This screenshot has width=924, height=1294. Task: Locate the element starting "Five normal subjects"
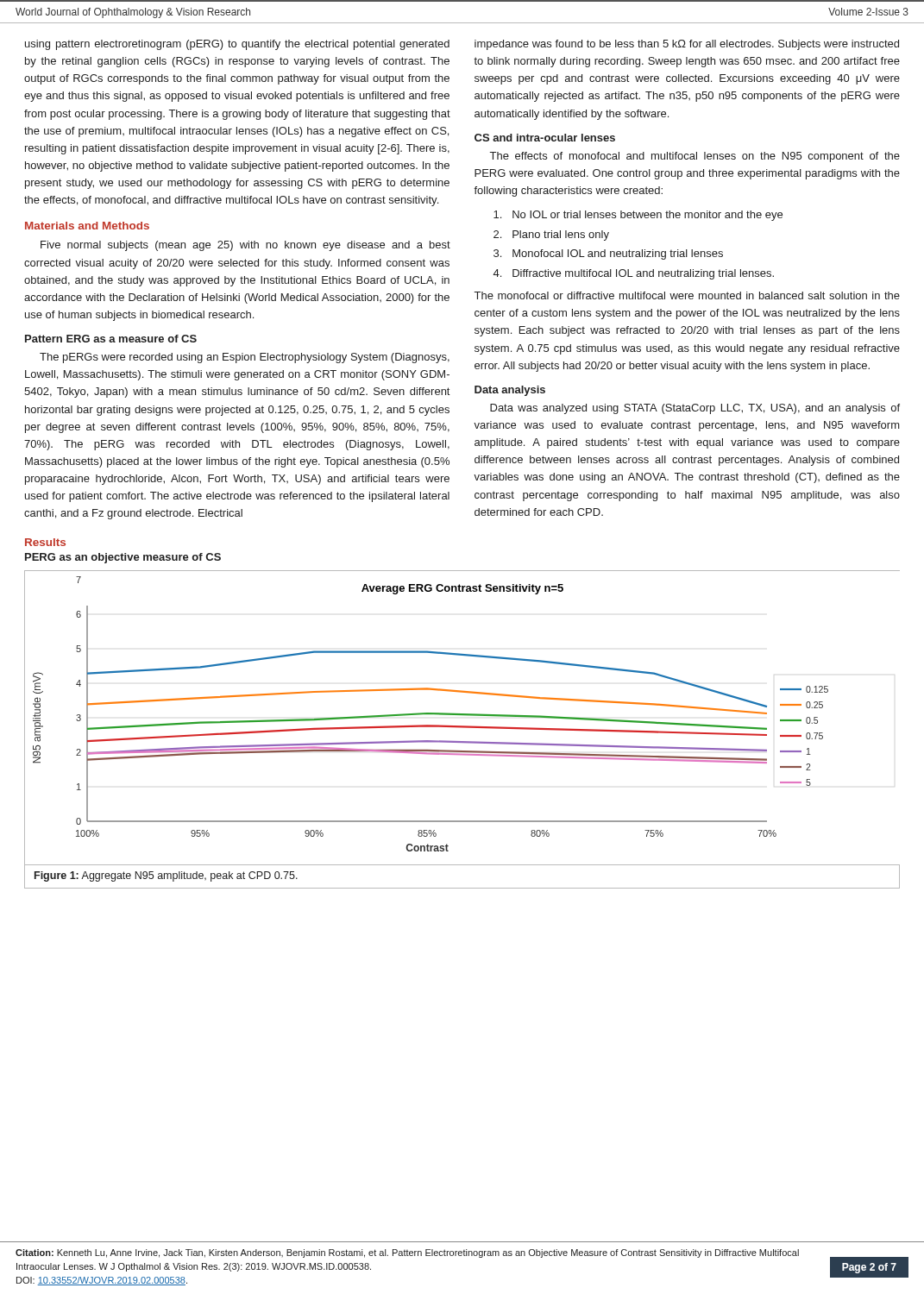[237, 280]
